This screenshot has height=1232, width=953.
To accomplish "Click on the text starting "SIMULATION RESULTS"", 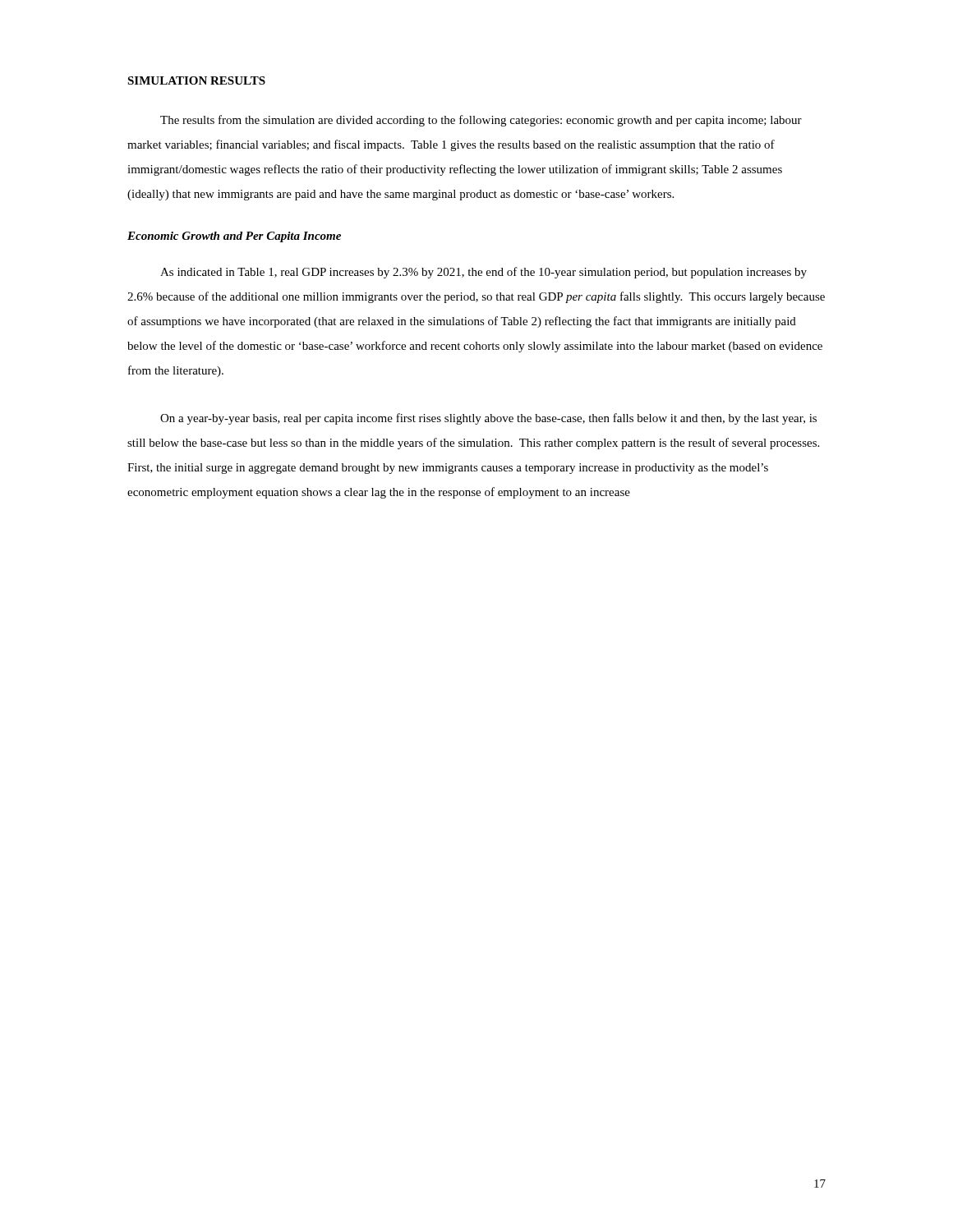I will pyautogui.click(x=196, y=81).
